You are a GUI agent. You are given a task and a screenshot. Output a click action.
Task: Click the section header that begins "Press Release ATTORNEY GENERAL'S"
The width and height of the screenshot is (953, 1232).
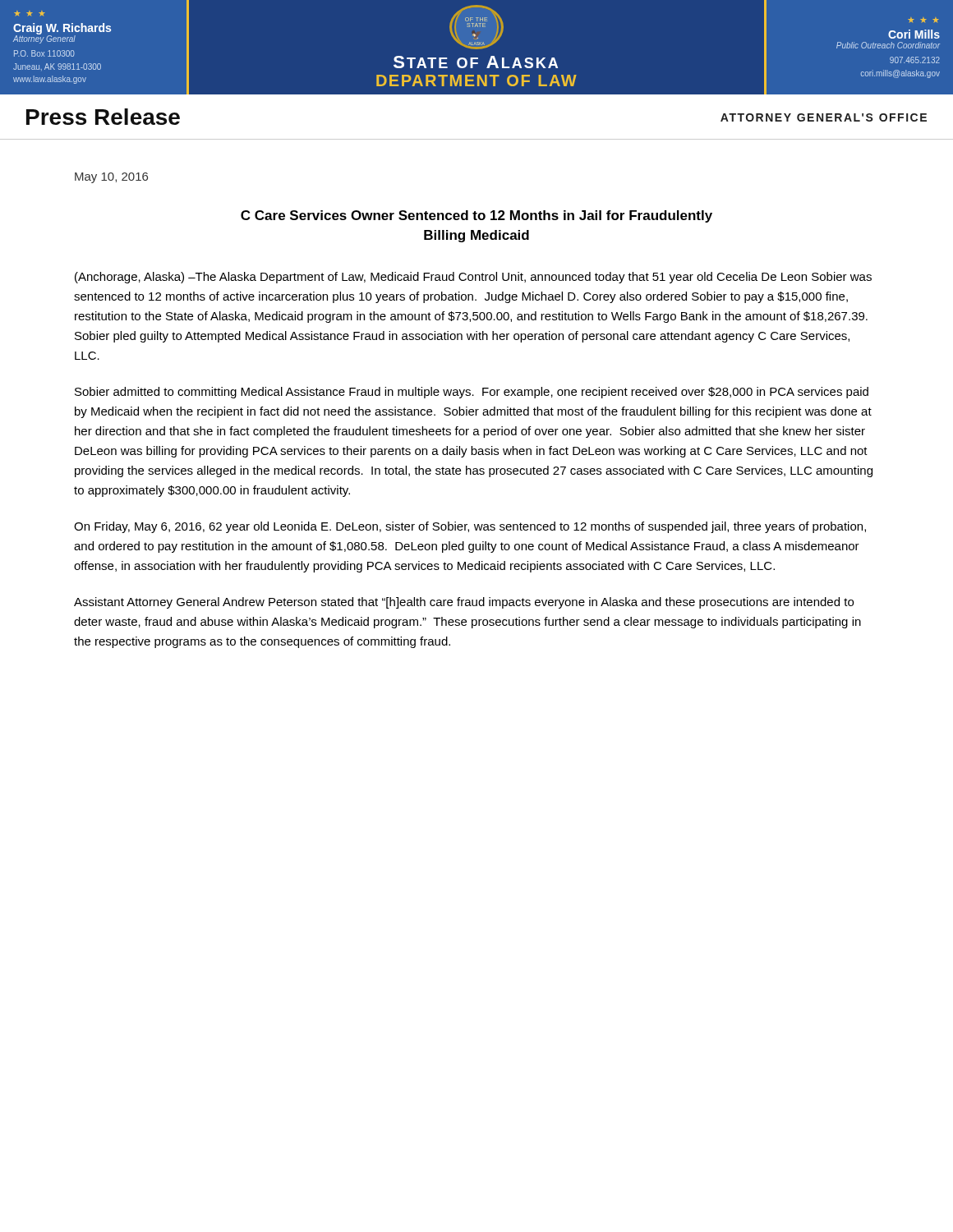tap(102, 117)
